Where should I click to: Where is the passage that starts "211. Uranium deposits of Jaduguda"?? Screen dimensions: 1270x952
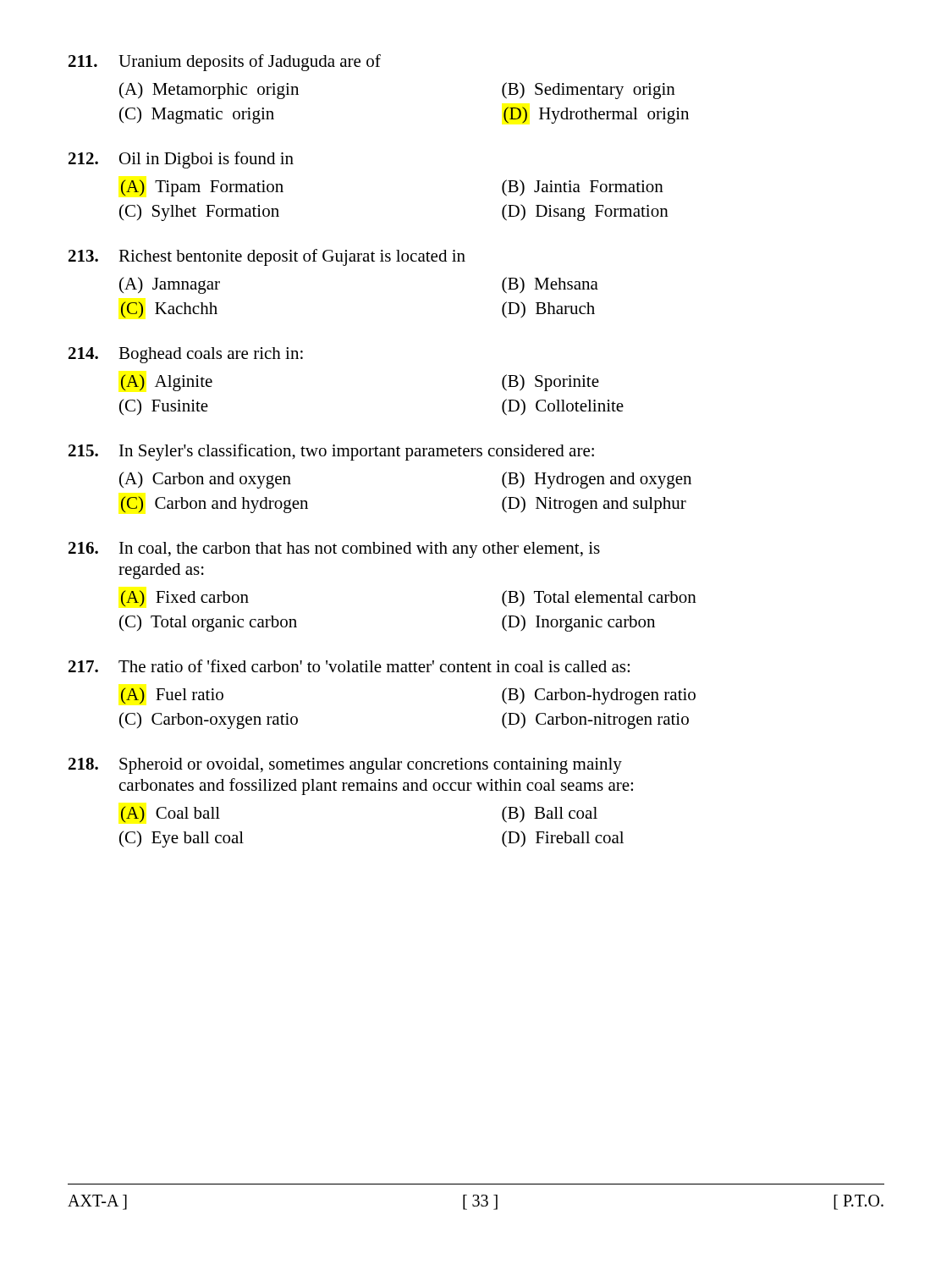[x=225, y=63]
